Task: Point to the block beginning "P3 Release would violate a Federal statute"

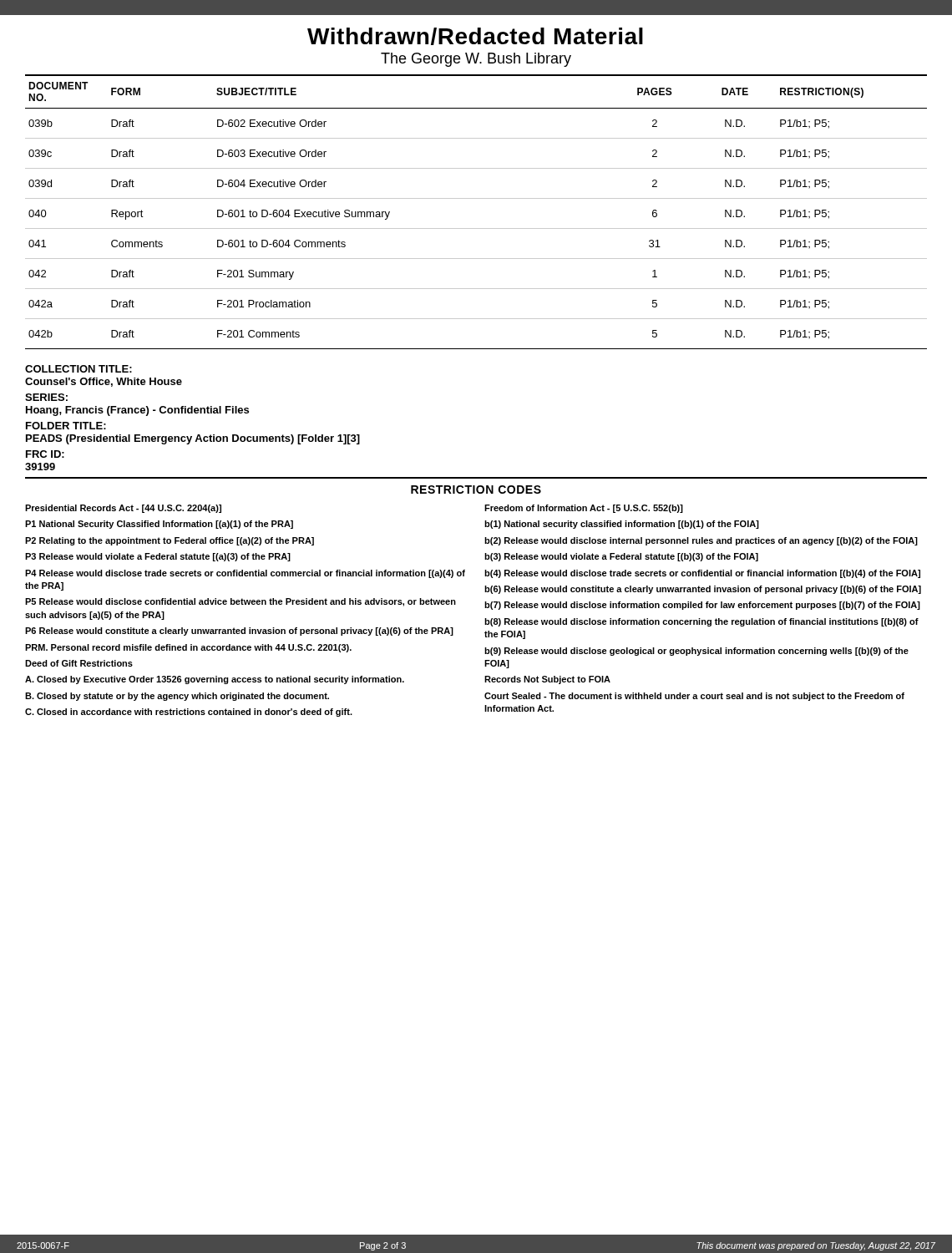Action: click(x=246, y=557)
